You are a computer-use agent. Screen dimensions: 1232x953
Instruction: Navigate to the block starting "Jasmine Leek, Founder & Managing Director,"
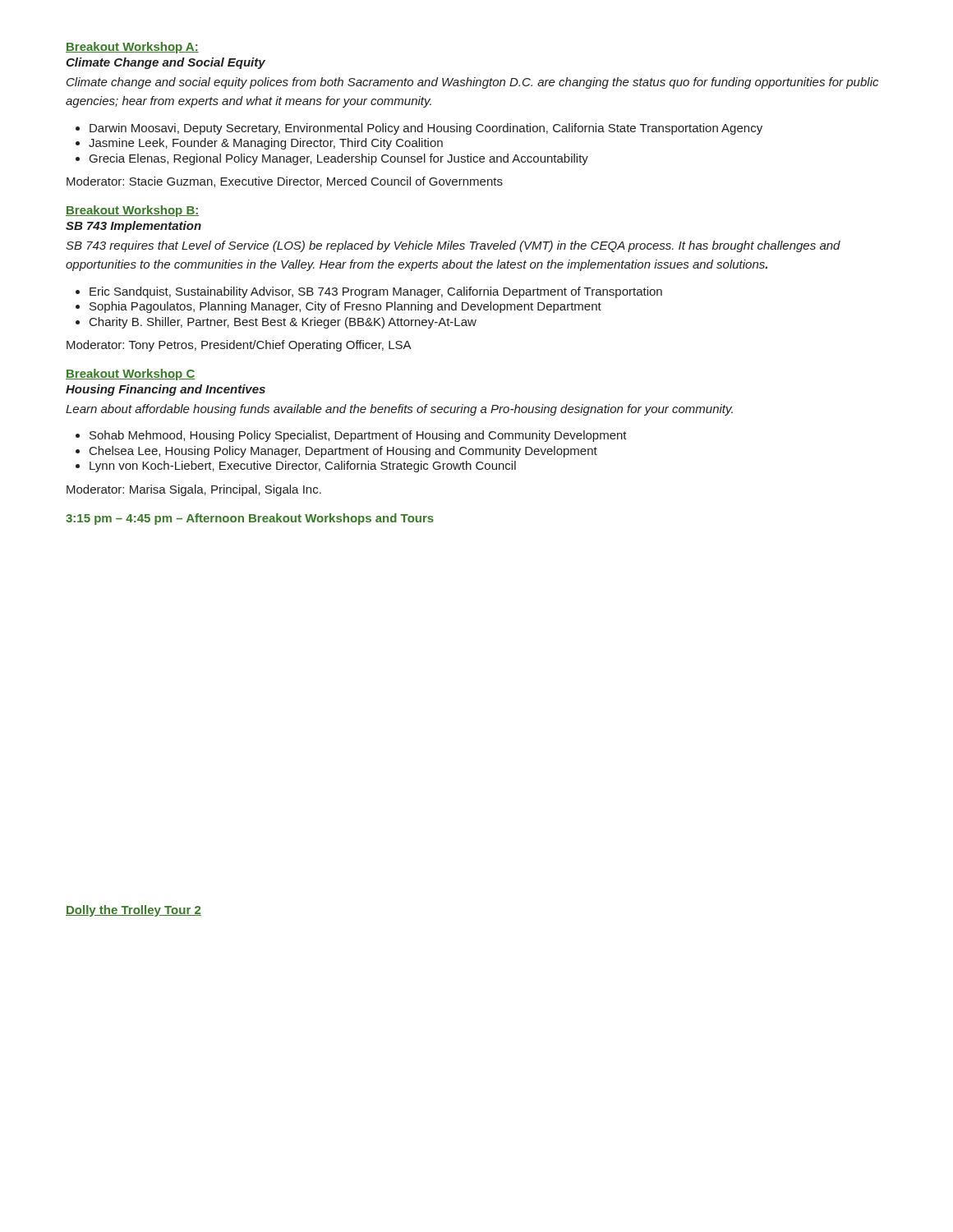(476, 143)
